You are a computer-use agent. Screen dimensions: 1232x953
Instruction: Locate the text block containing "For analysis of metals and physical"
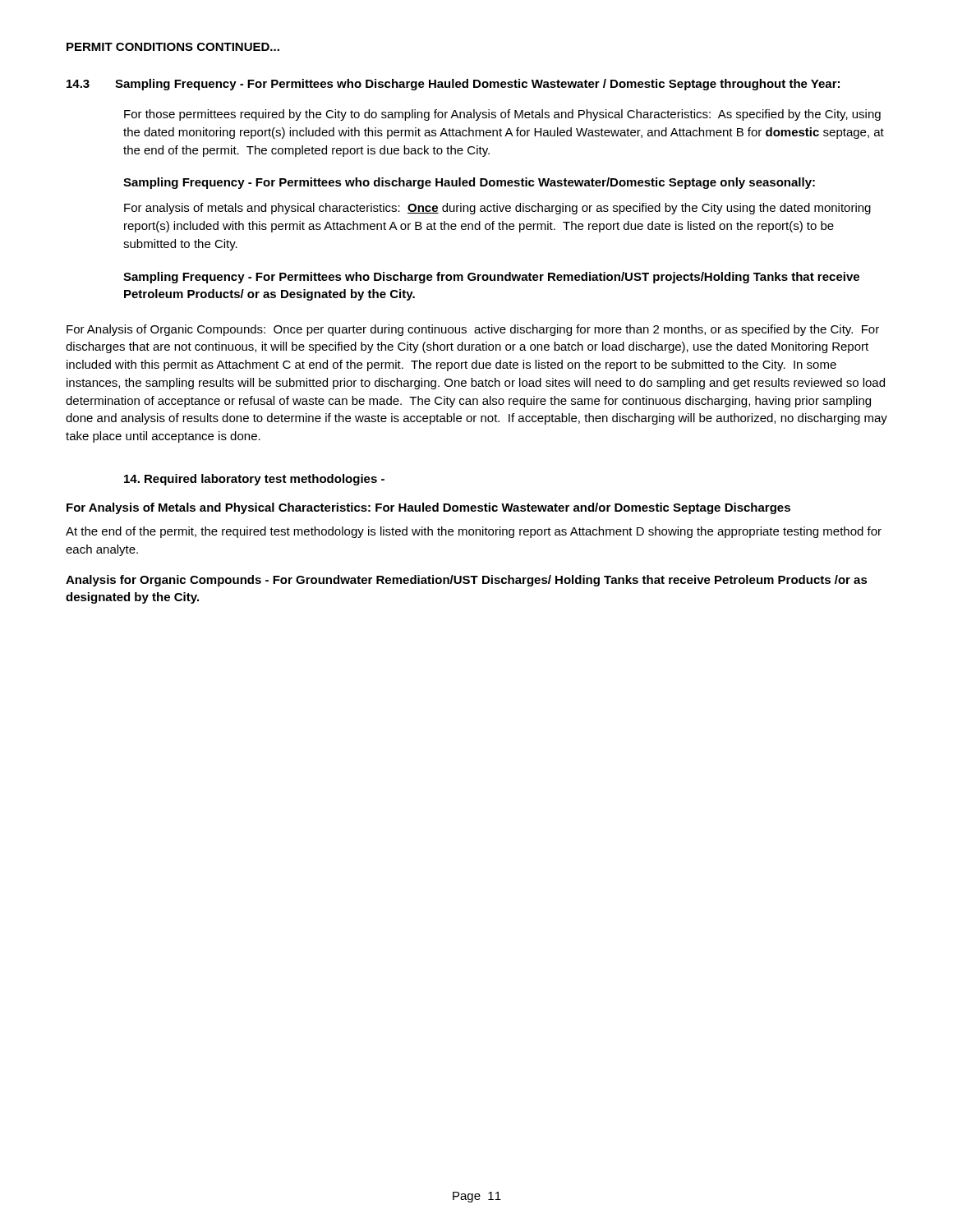pos(497,225)
